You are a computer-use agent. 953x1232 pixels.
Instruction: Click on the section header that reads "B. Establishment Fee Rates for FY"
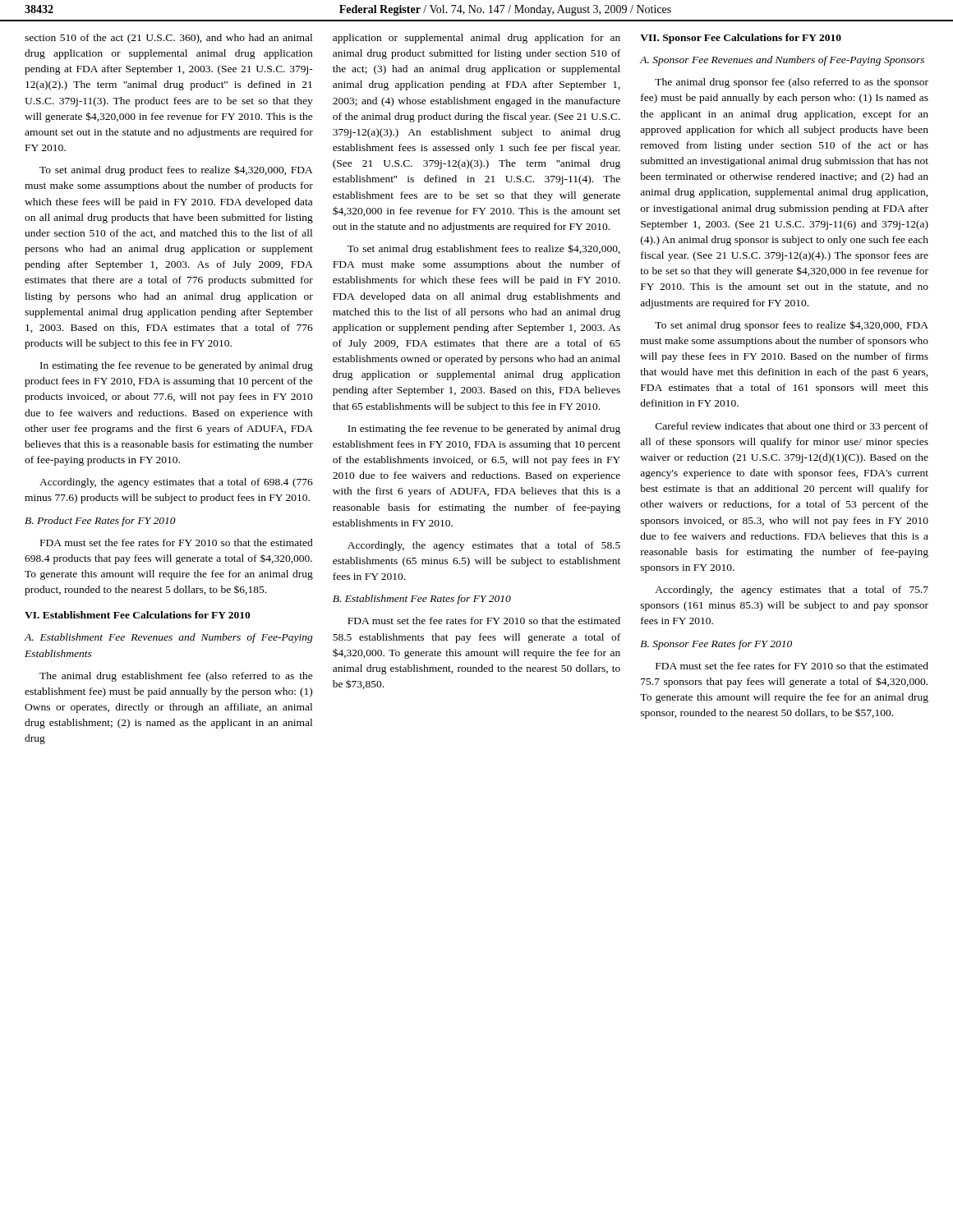(x=477, y=599)
